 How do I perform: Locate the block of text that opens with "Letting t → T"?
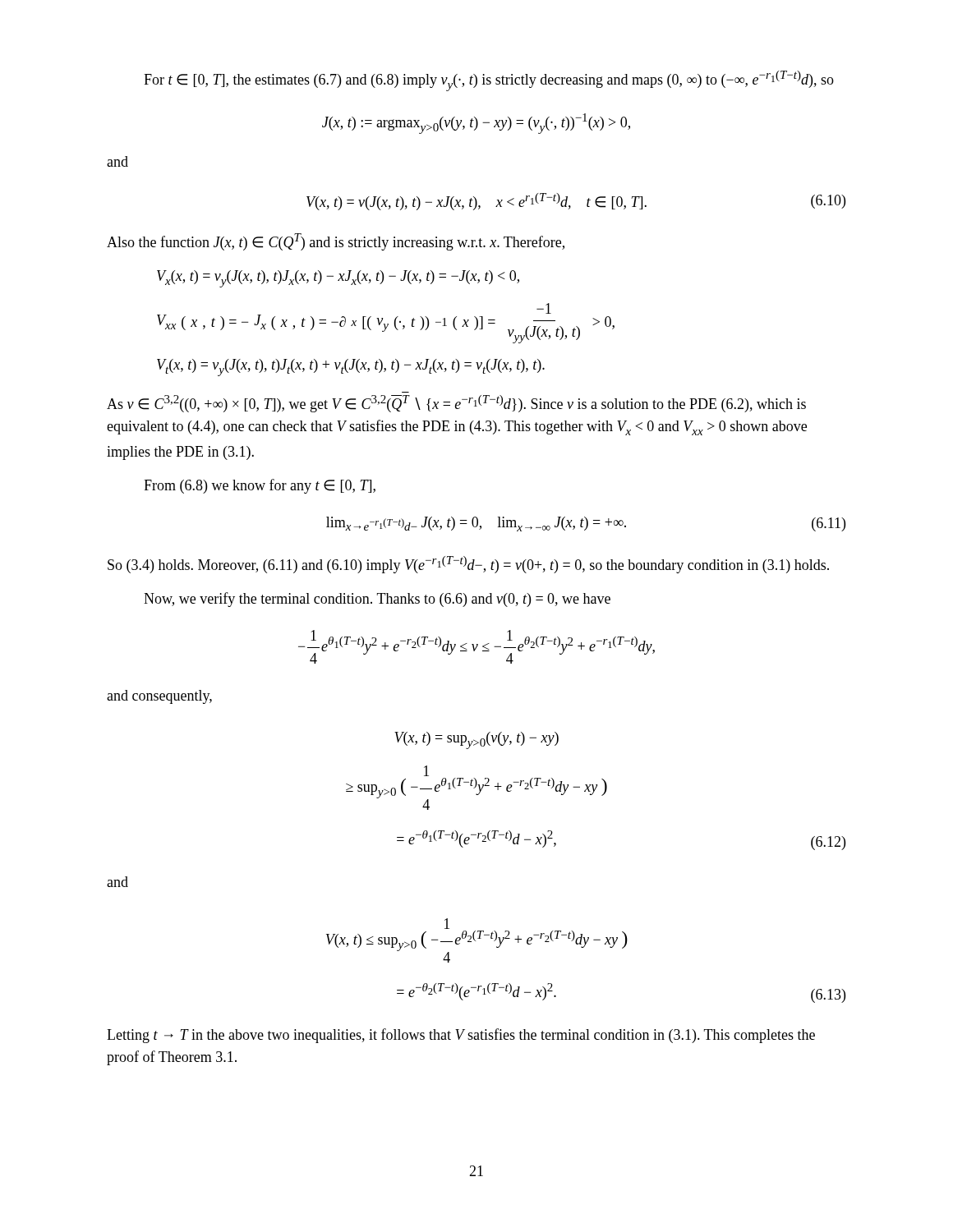point(476,1046)
